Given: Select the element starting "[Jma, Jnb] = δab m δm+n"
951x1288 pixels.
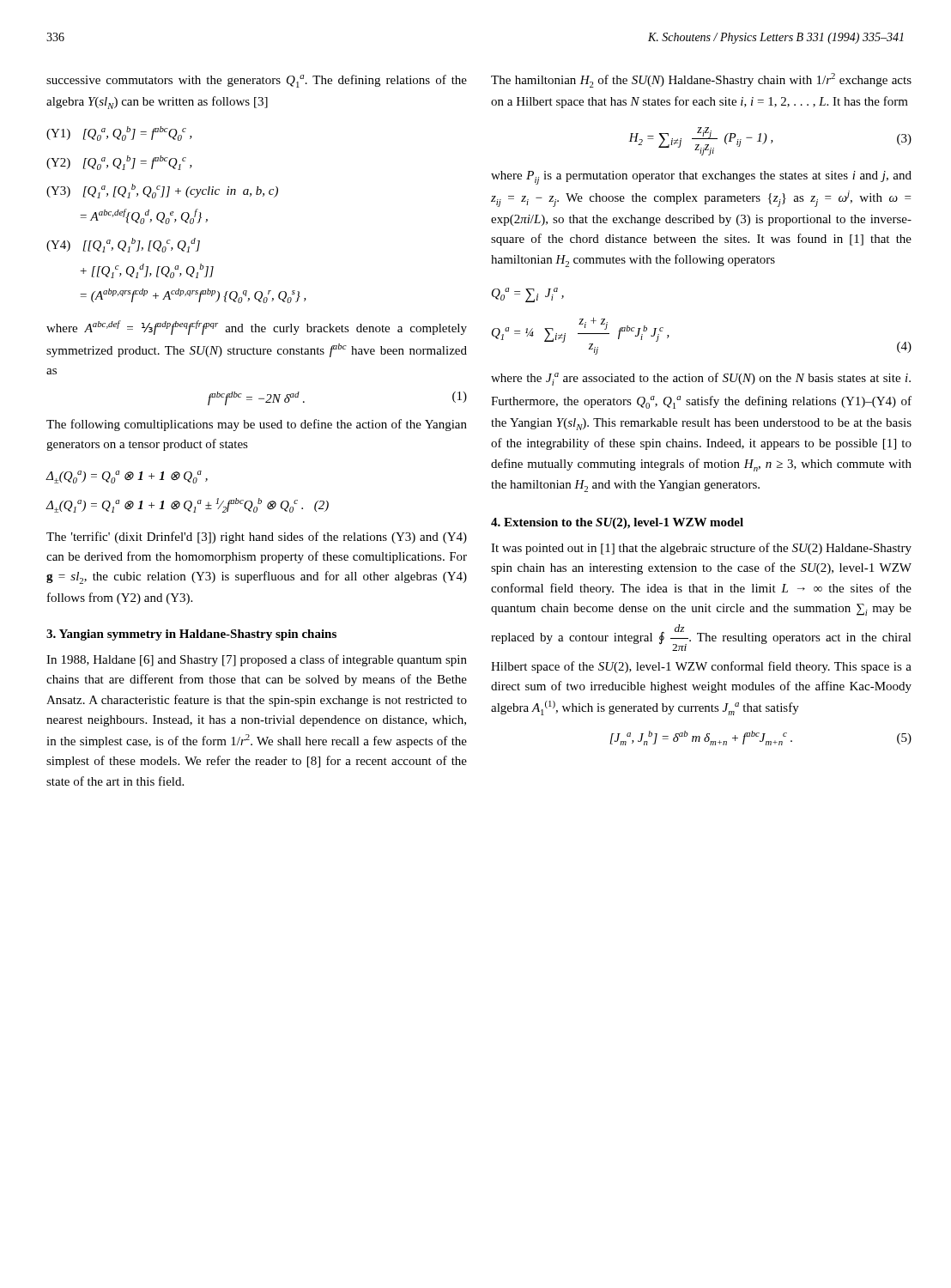Looking at the screenshot, I should pos(760,737).
